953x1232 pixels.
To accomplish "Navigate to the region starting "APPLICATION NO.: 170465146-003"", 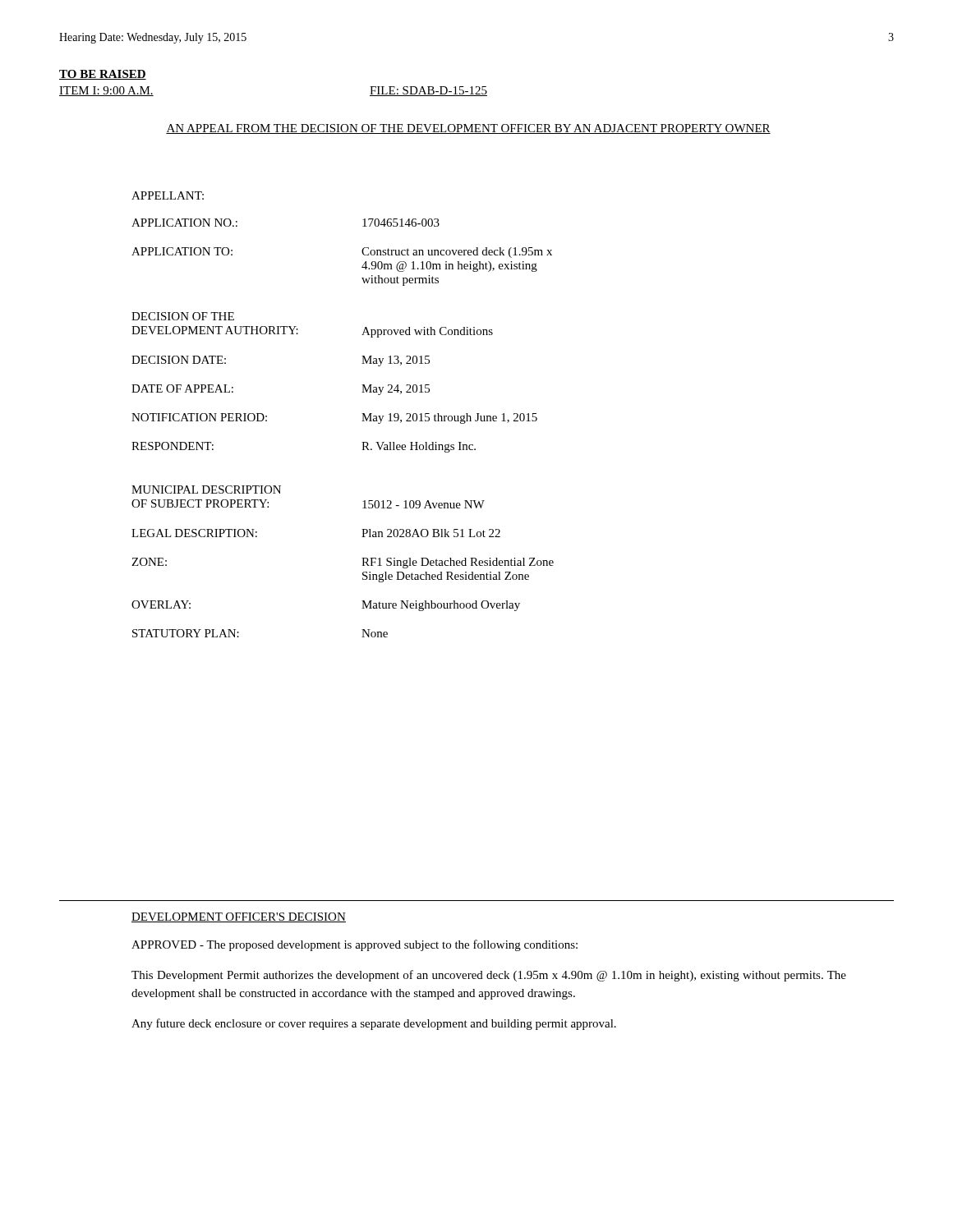I will pyautogui.click(x=185, y=222).
